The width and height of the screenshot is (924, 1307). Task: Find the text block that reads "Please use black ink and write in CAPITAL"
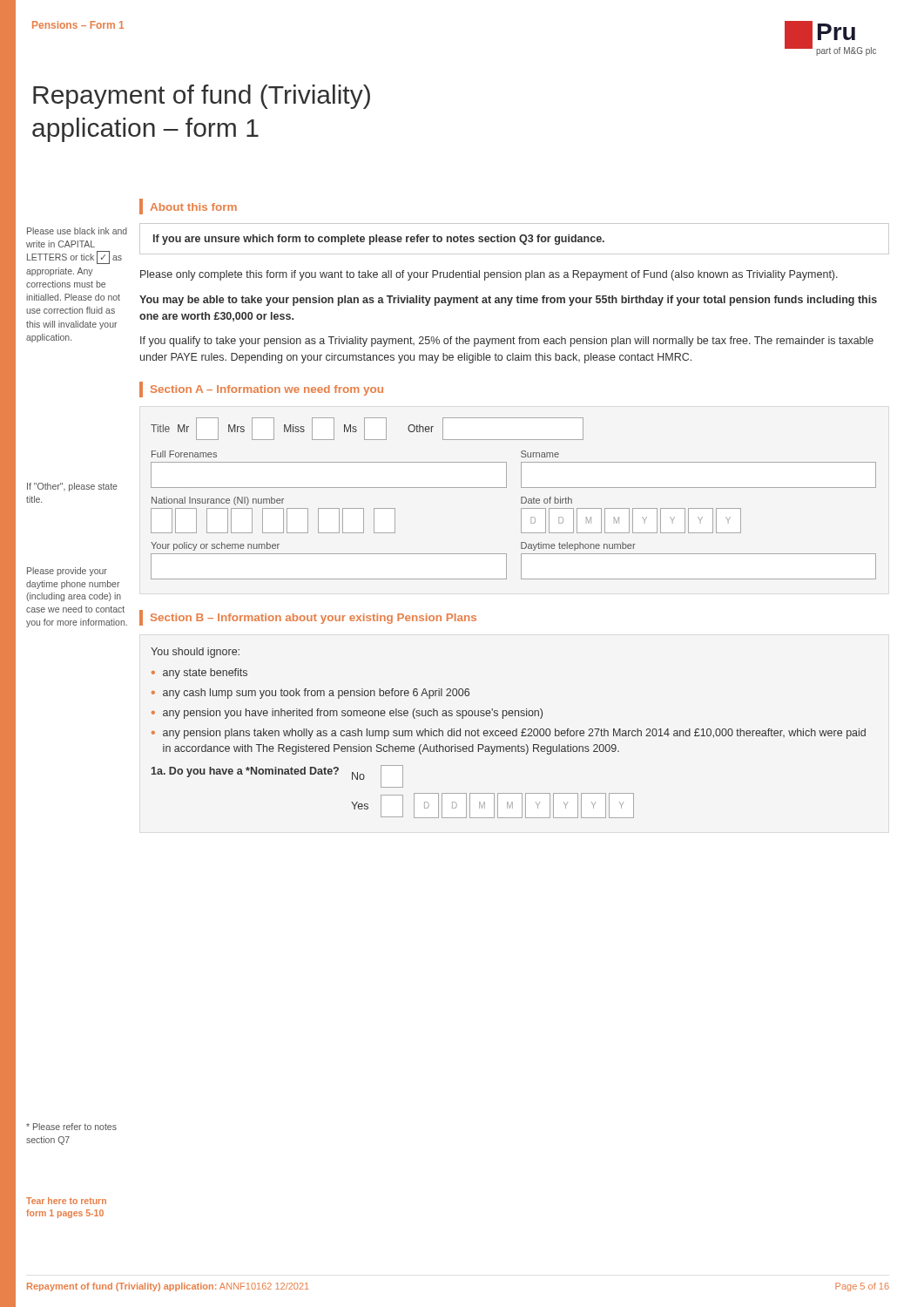click(77, 284)
